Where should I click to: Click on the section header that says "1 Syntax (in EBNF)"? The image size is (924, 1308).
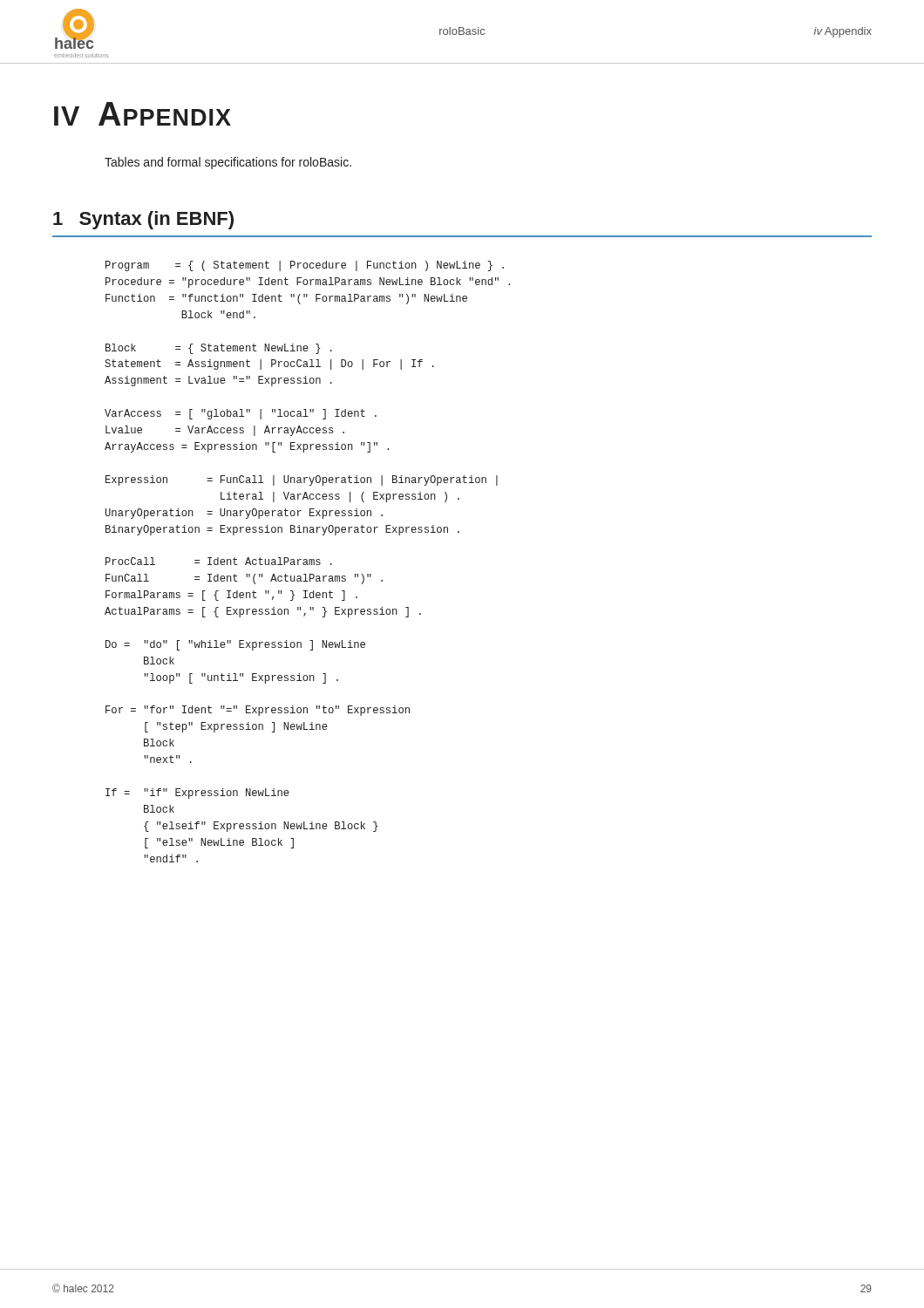pyautogui.click(x=143, y=218)
